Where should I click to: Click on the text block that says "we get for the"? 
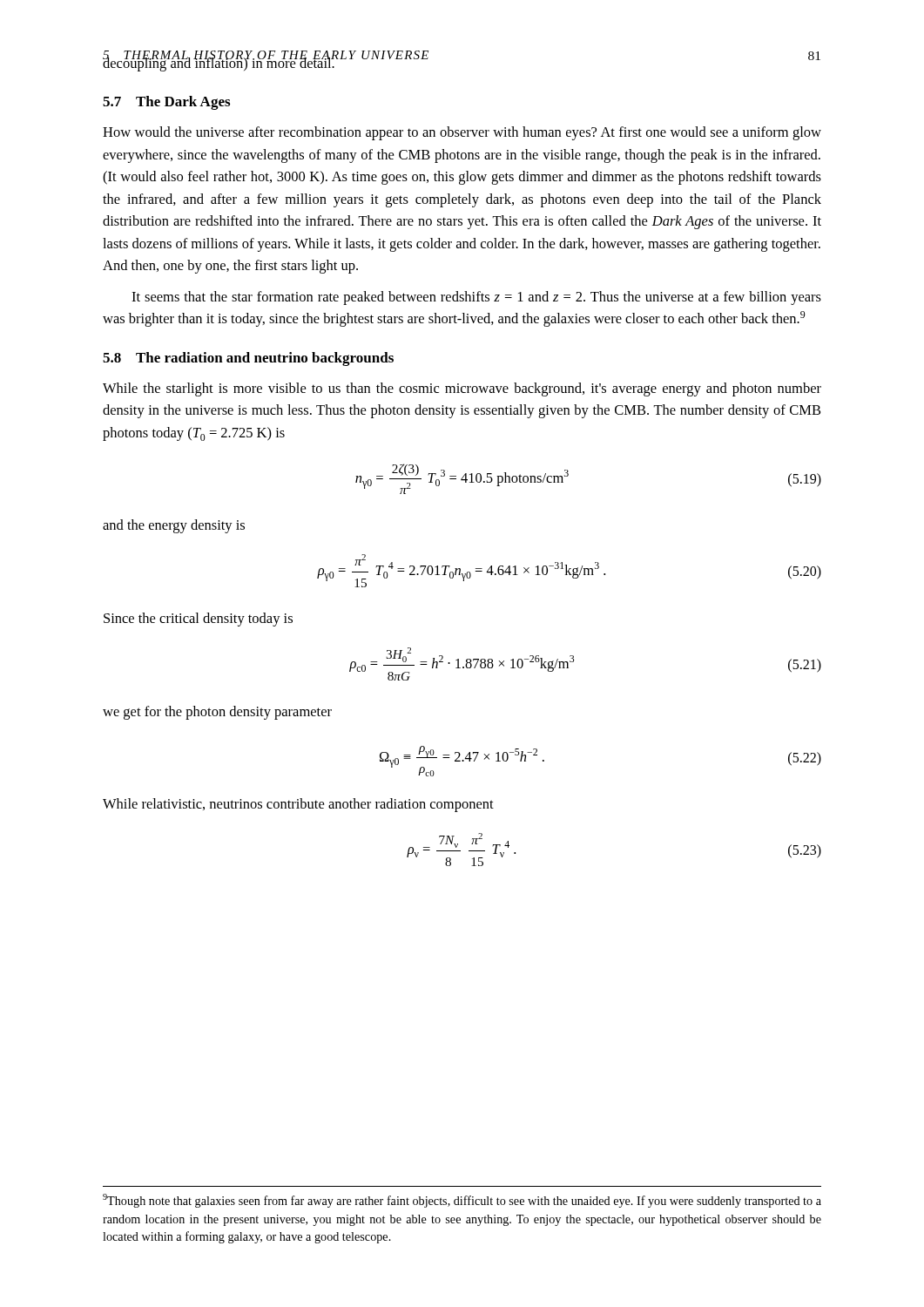217,713
